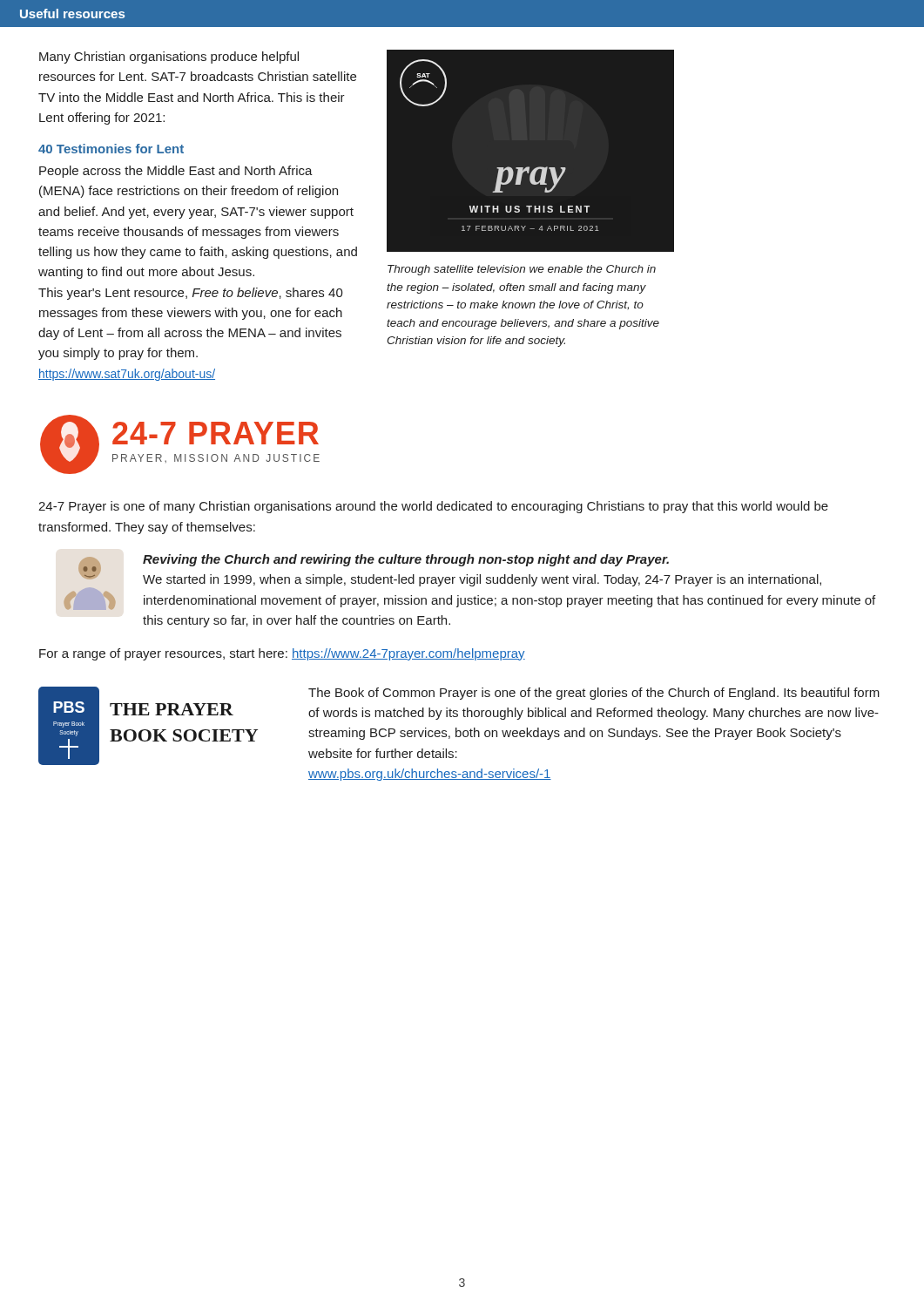Select the text block starting "40 Testimonies for Lent"
This screenshot has height=1307, width=924.
[111, 149]
